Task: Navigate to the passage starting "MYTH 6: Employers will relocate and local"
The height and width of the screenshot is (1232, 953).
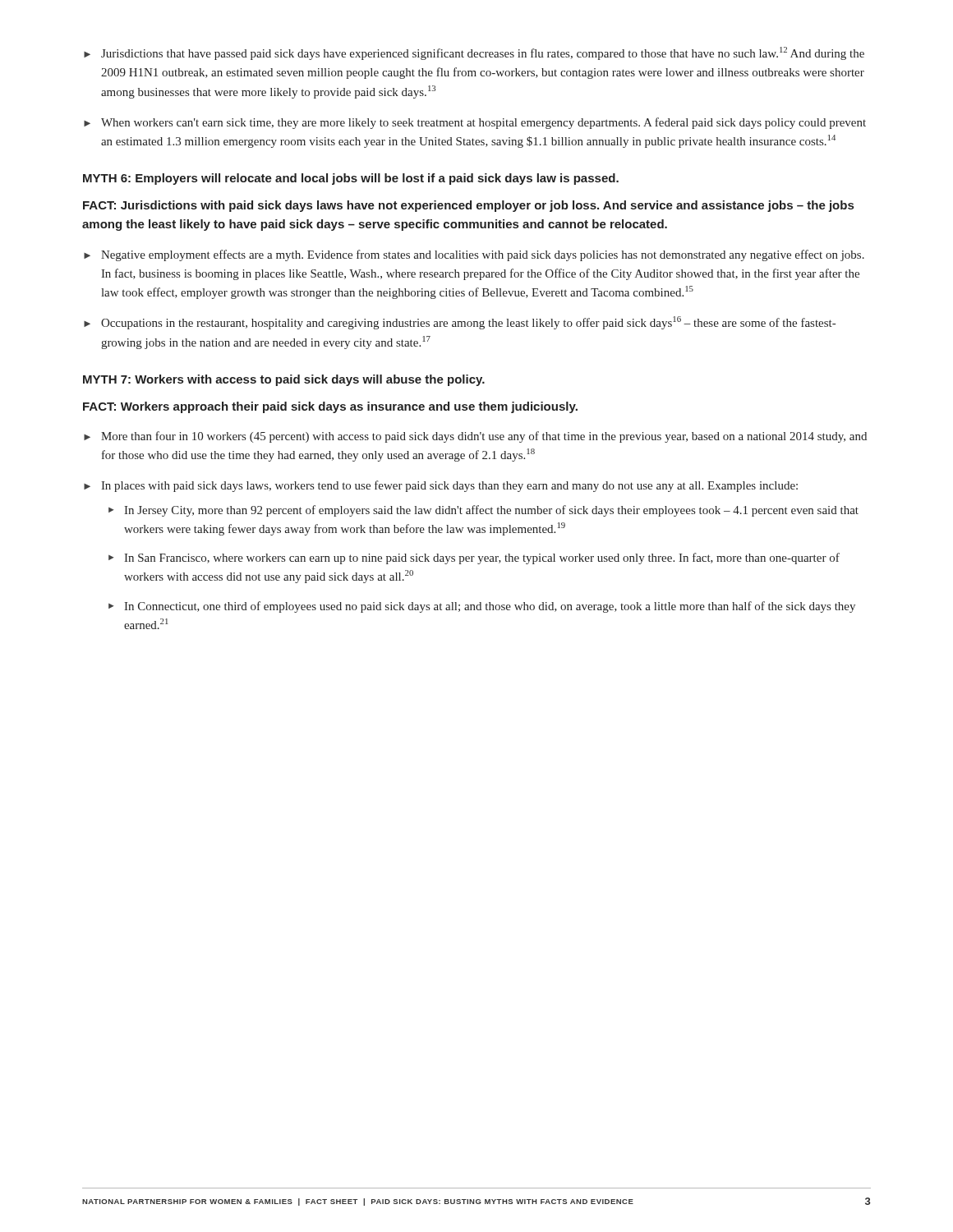Action: pyautogui.click(x=351, y=178)
